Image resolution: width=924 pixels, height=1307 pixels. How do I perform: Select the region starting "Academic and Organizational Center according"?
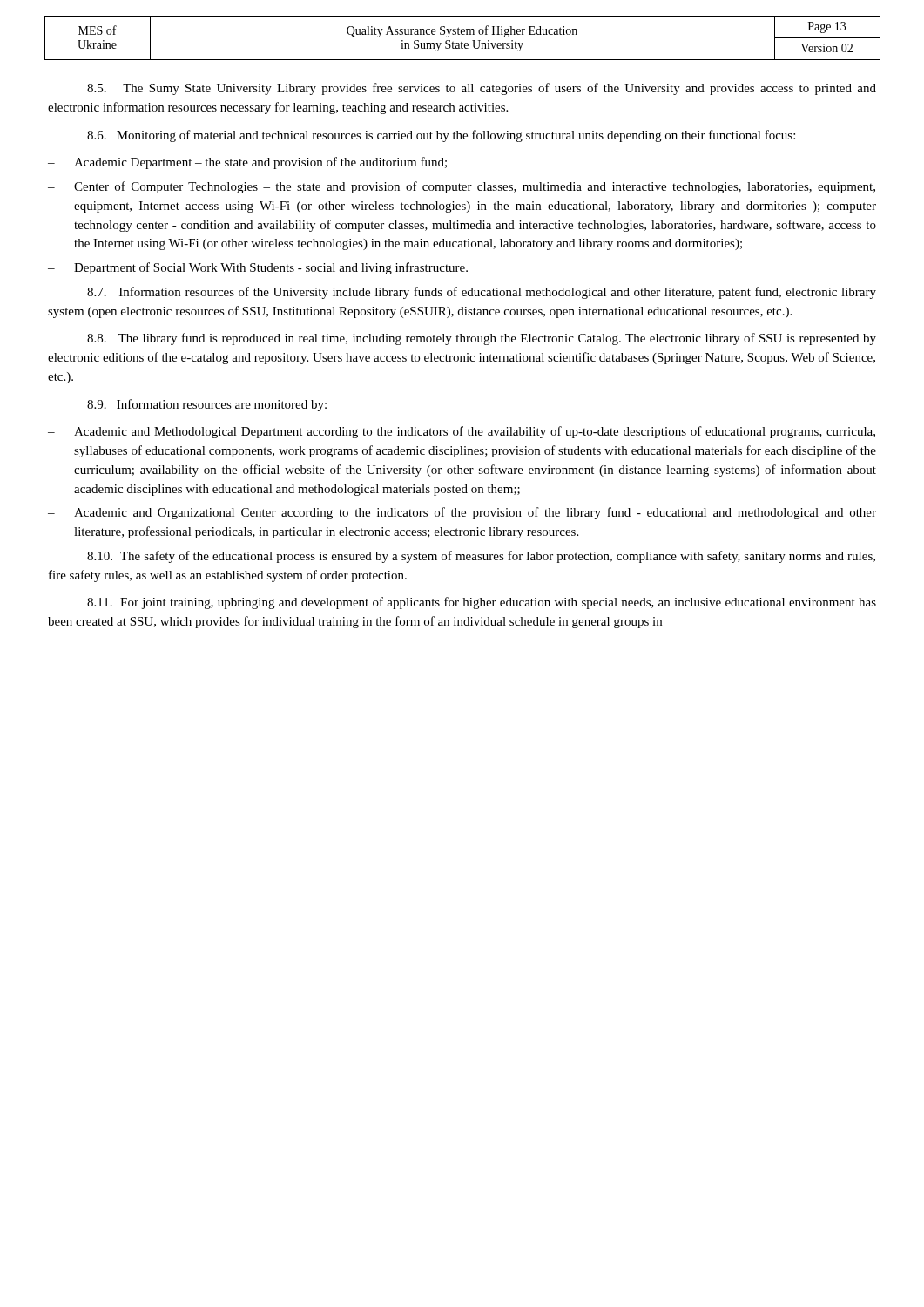475,523
